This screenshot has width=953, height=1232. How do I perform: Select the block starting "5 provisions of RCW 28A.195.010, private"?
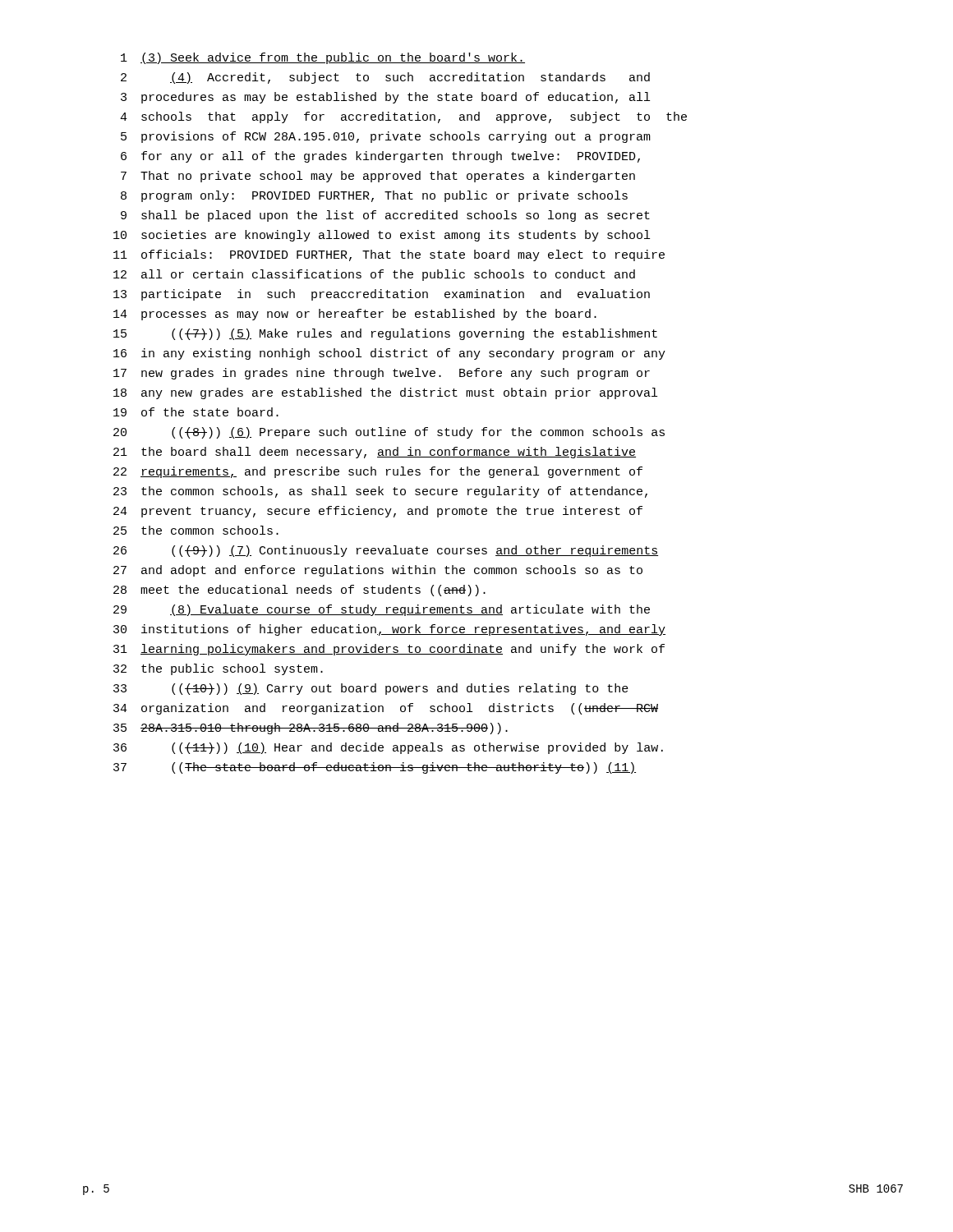(x=366, y=138)
